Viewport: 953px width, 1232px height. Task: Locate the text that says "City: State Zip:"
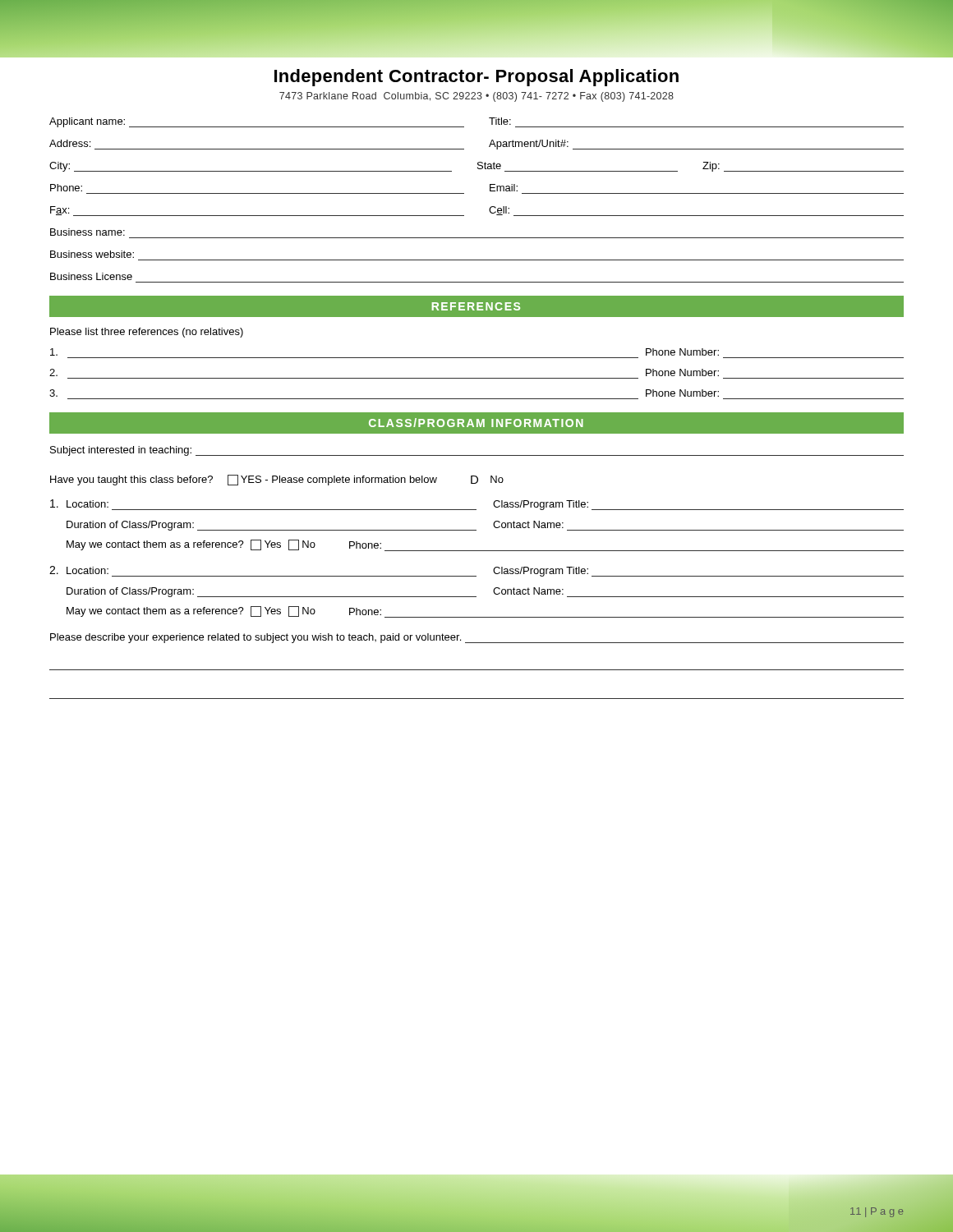tap(476, 165)
